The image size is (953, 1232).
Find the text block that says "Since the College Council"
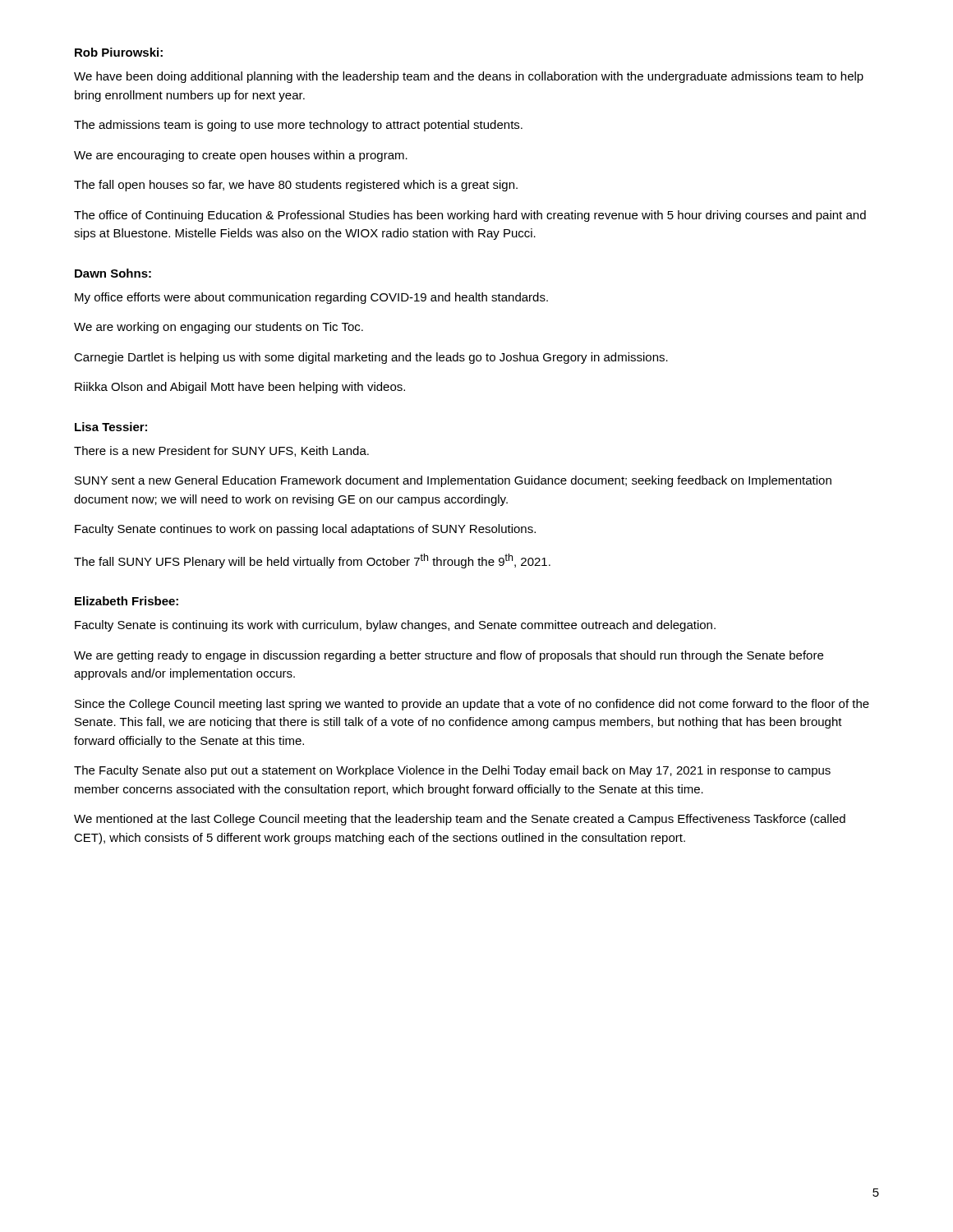(x=472, y=722)
